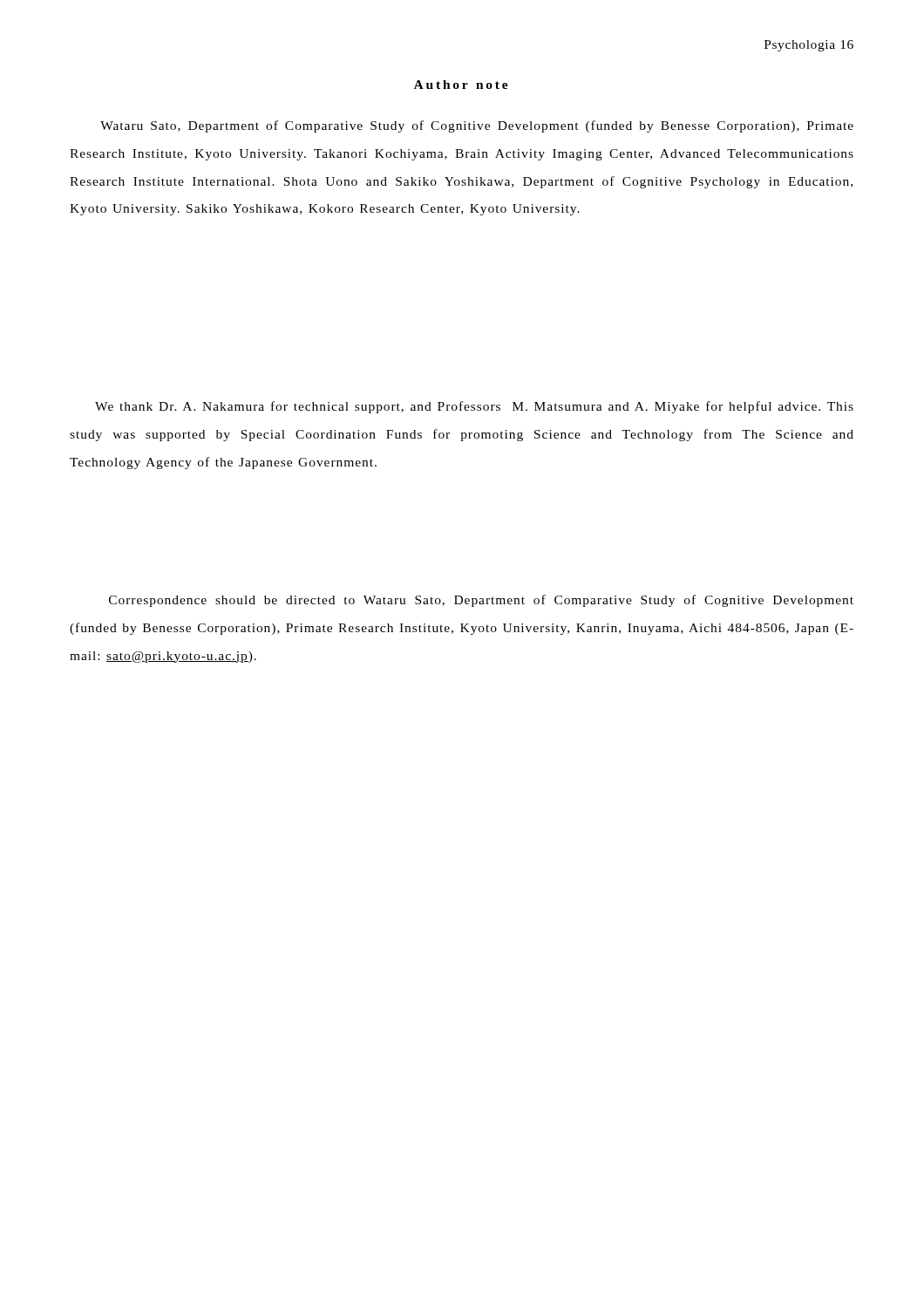Image resolution: width=924 pixels, height=1308 pixels.
Task: Click the passage that begins "We thank Dr."
Action: [x=462, y=434]
